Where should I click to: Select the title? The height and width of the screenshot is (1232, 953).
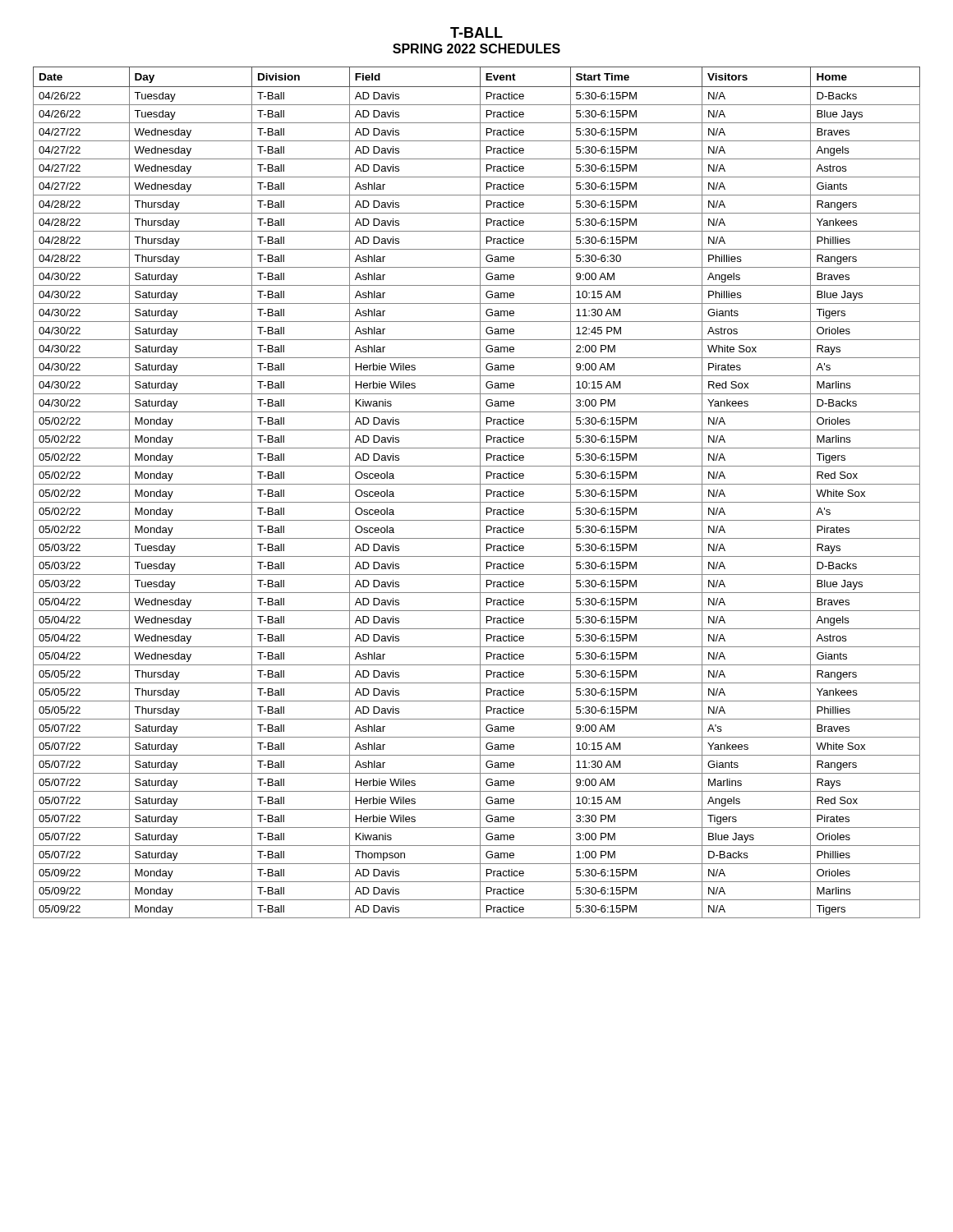pyautogui.click(x=476, y=41)
